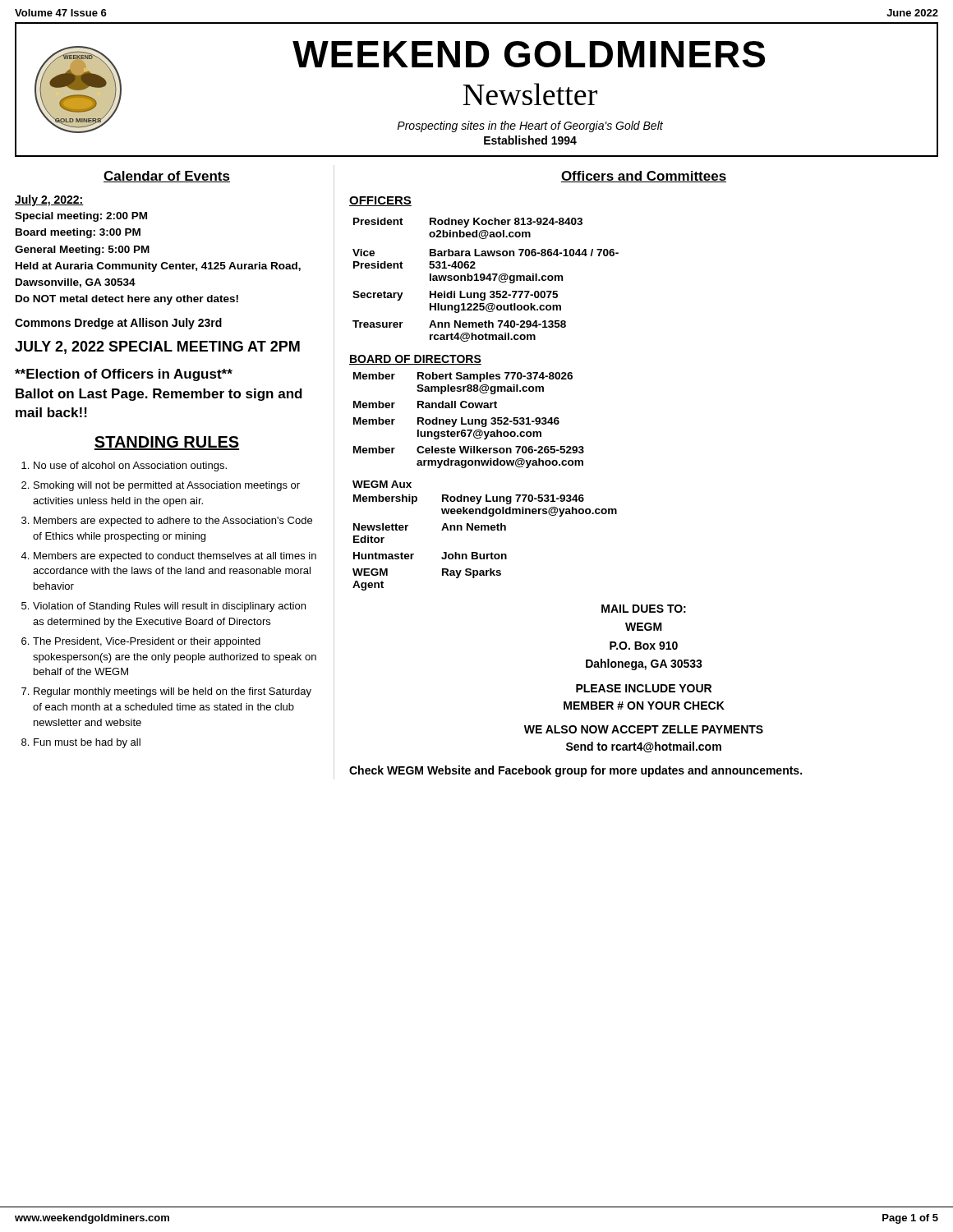Find the text block starting "Commons Dredge at Allison July 23rd"
Viewport: 953px width, 1232px height.
[118, 322]
